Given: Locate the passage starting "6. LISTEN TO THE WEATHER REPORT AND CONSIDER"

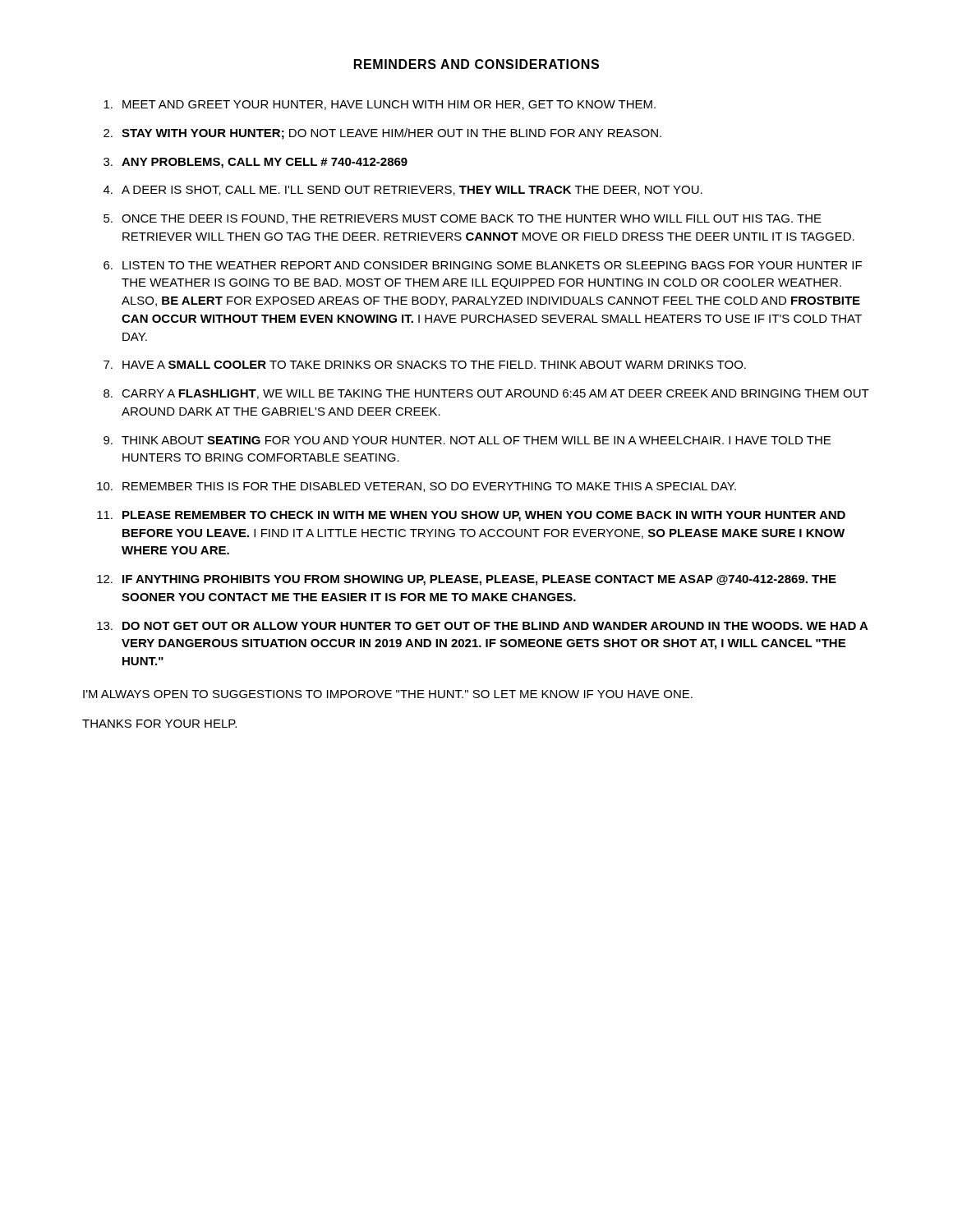Looking at the screenshot, I should 476,301.
